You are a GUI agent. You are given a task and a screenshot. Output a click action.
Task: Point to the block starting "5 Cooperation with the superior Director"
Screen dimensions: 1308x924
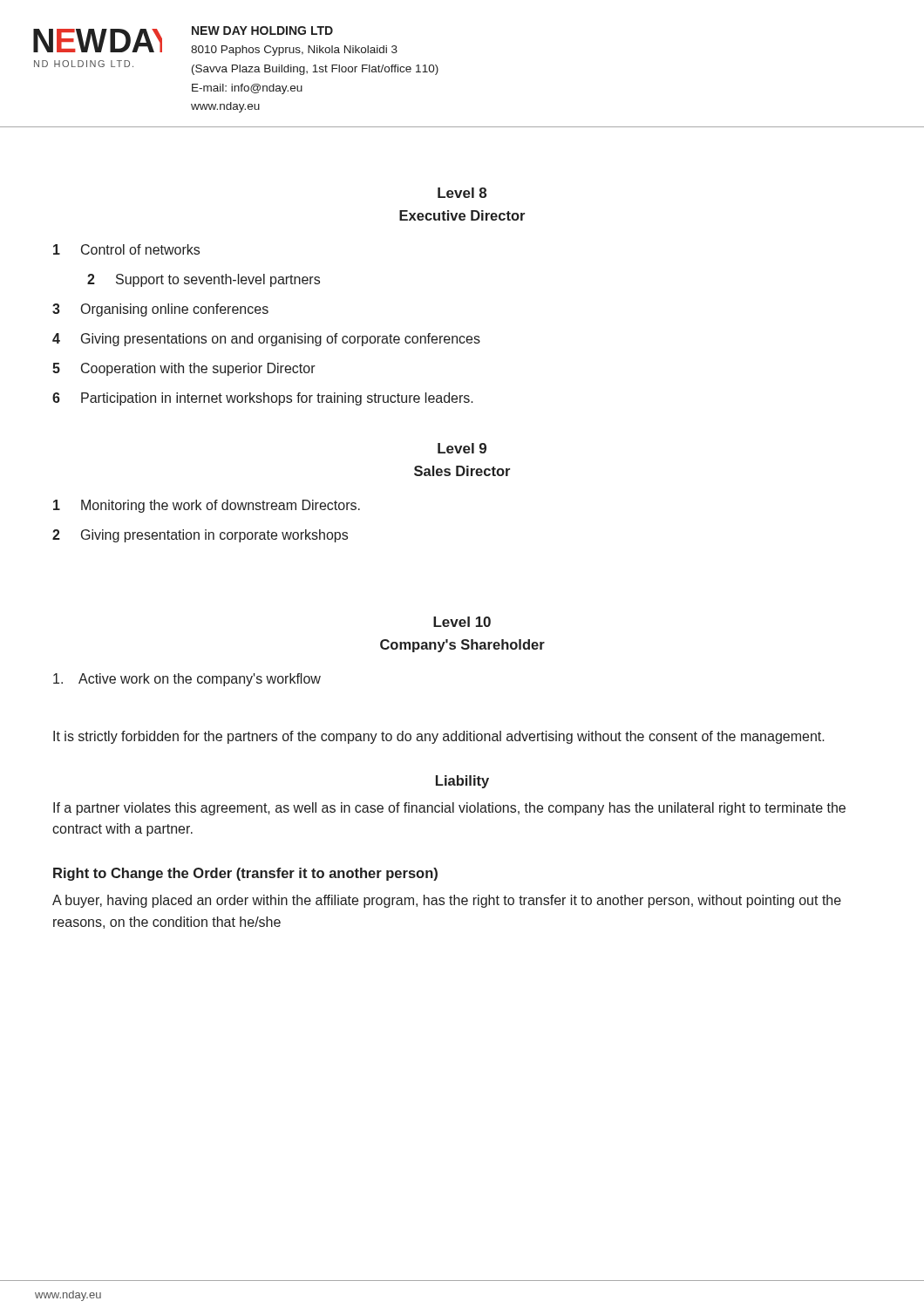point(184,369)
